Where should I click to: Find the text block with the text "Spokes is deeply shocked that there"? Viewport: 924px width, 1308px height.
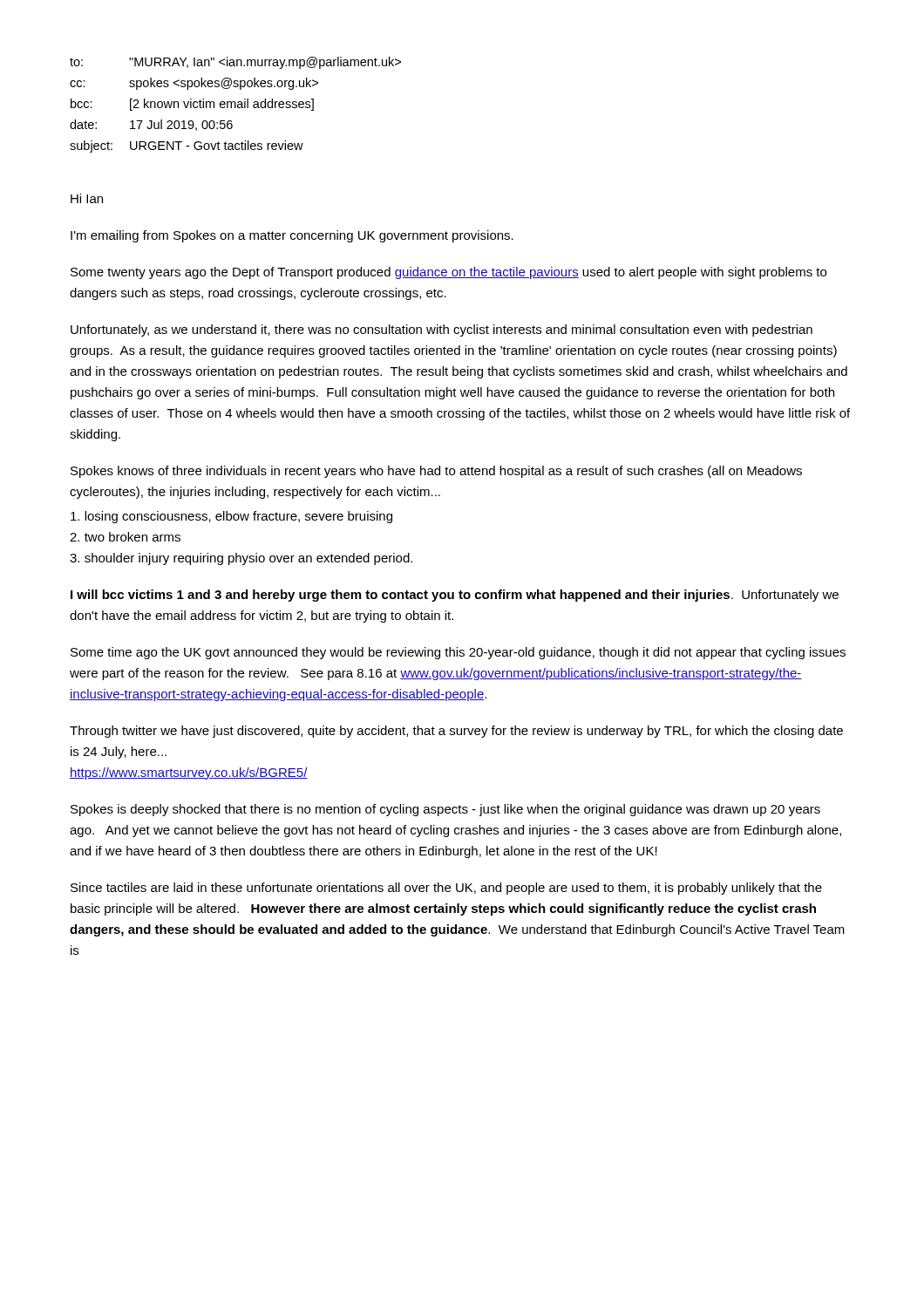click(x=456, y=829)
